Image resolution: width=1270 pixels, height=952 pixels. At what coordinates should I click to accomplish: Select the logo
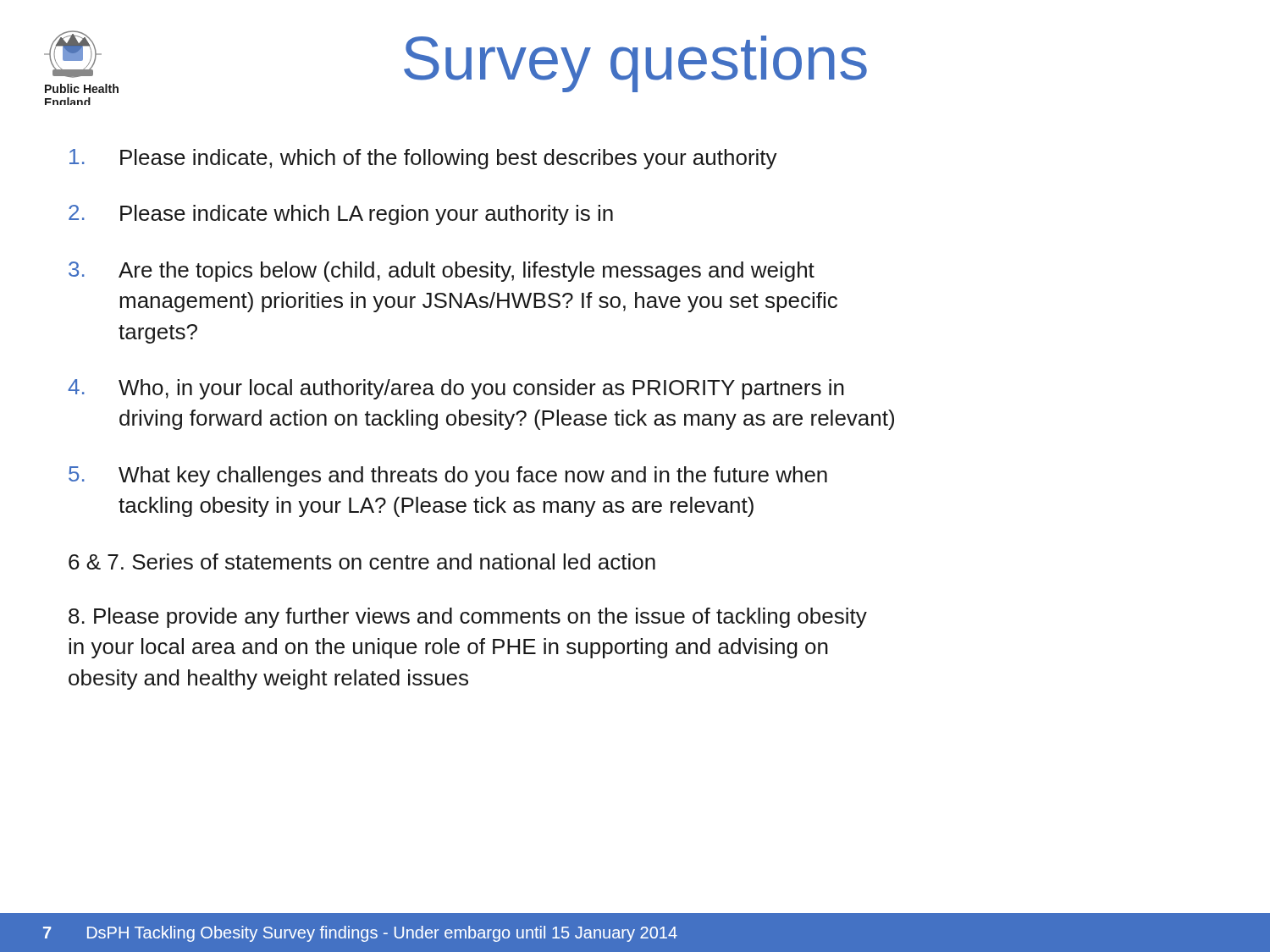(x=121, y=67)
